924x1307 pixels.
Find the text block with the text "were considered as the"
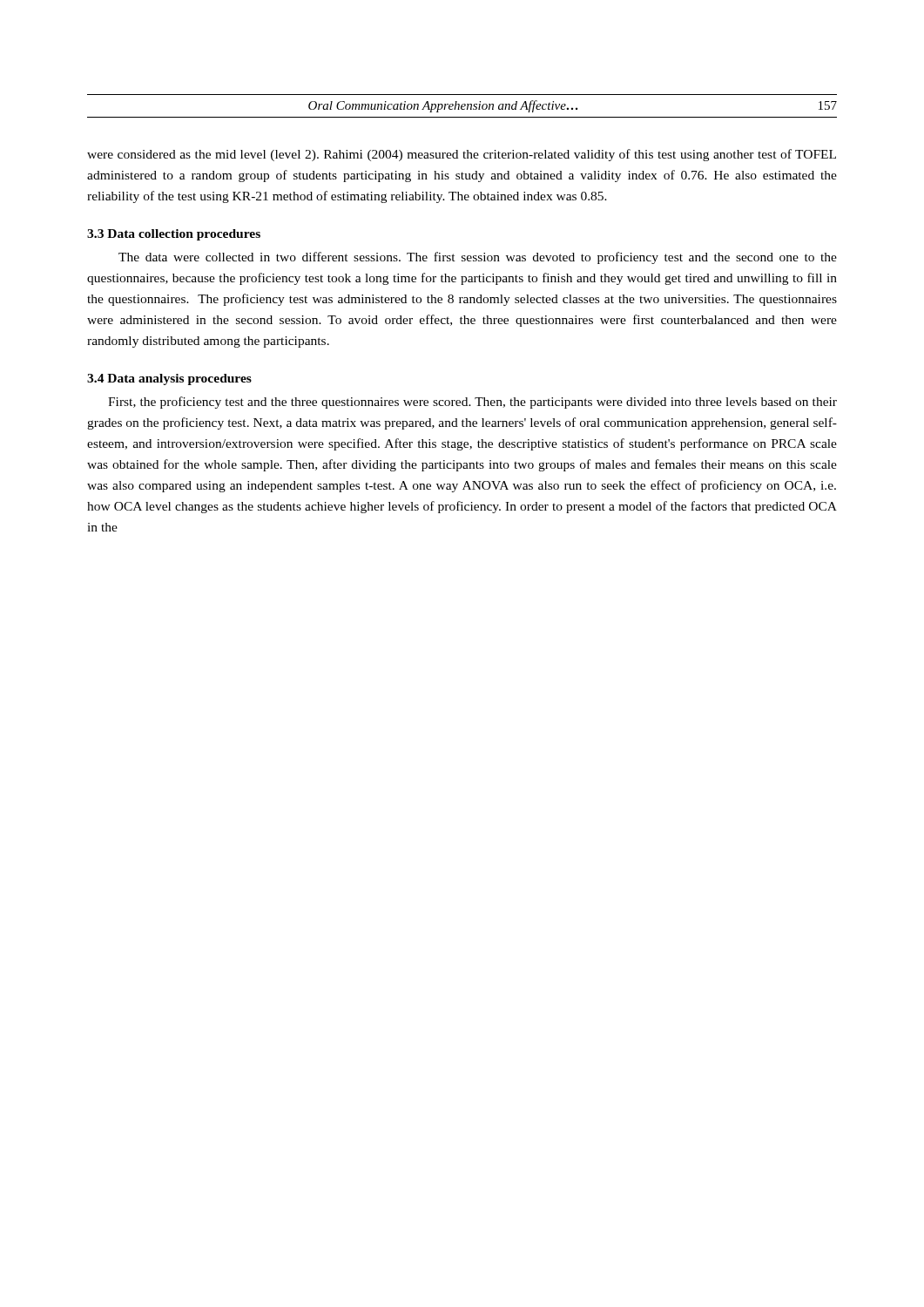point(462,175)
